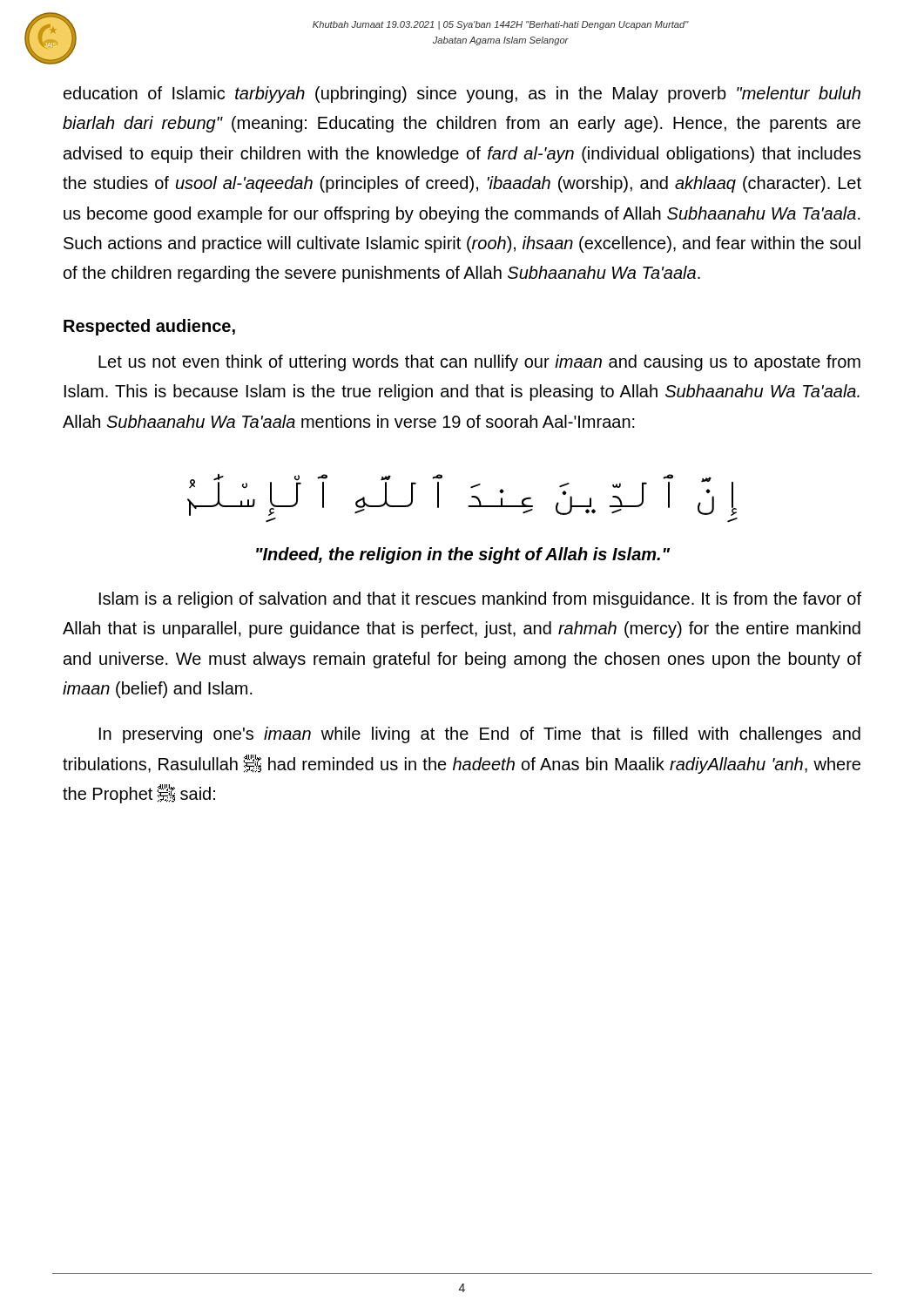Select the text block that reads "education of Islamic tarbiyyah"
The image size is (924, 1307).
462,183
